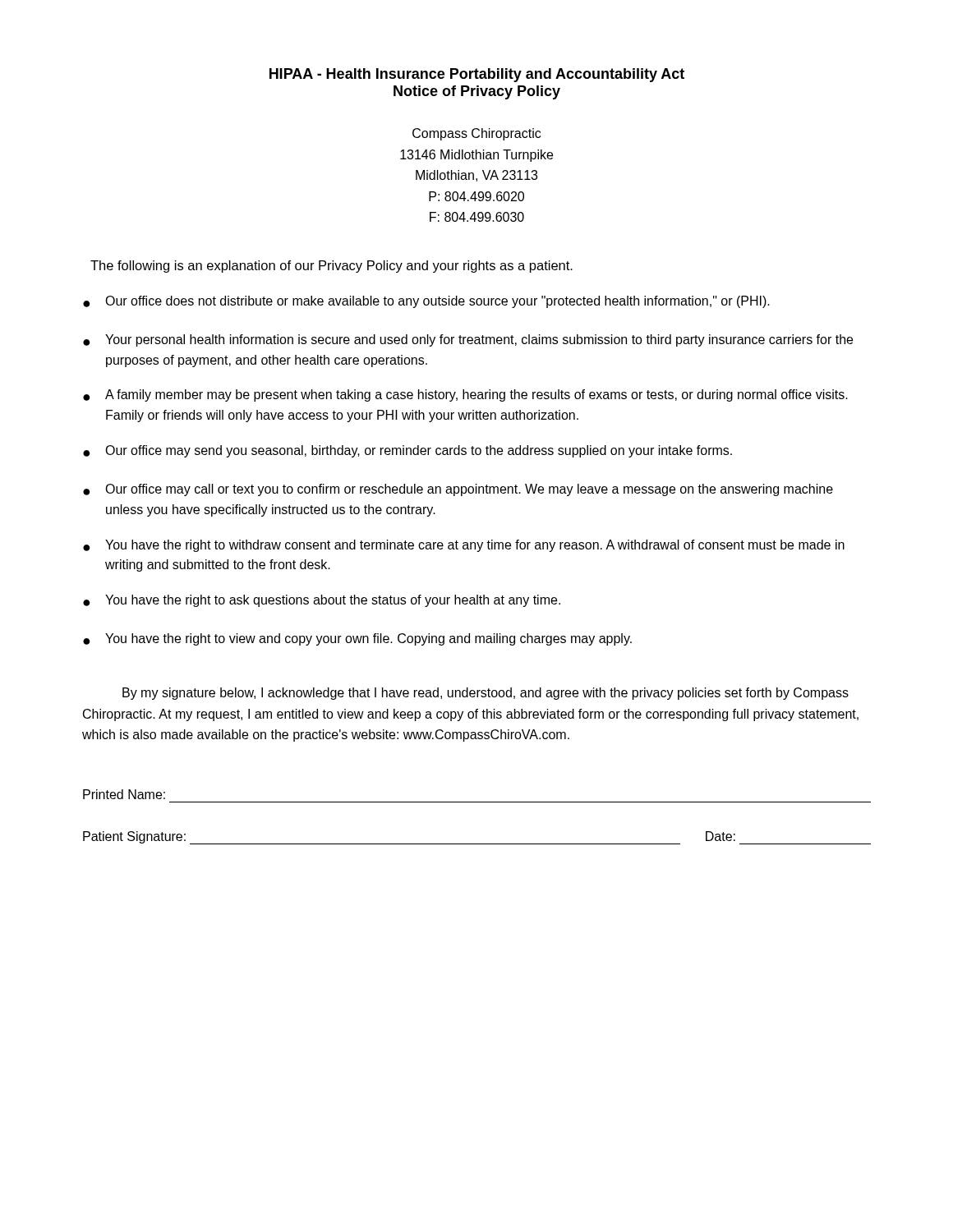Navigate to the region starting "Compass Chiropractic 13146 Midlothian"
Image resolution: width=953 pixels, height=1232 pixels.
[476, 175]
